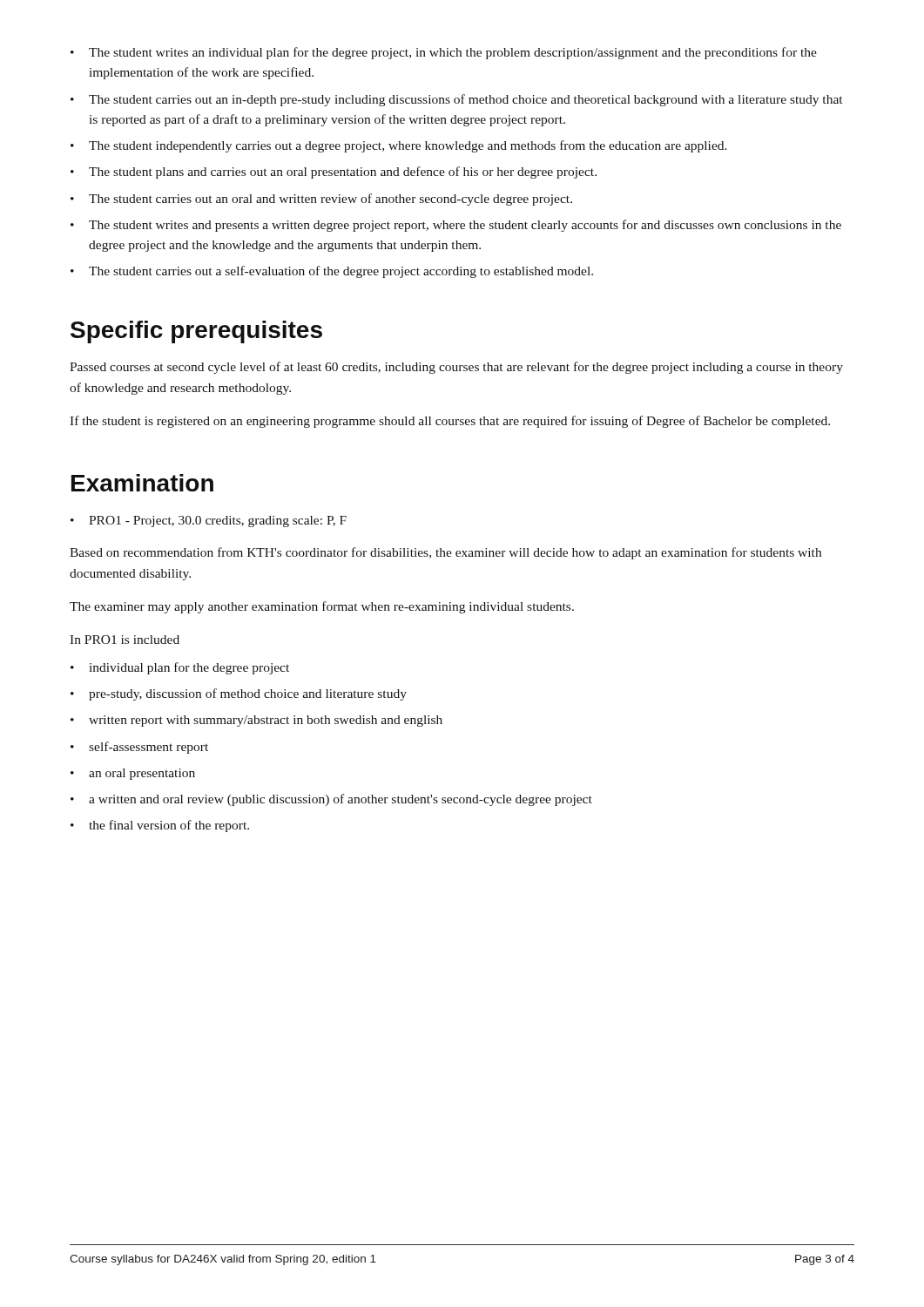Navigate to the element starting "If the student is"
This screenshot has width=924, height=1307.
tap(462, 420)
